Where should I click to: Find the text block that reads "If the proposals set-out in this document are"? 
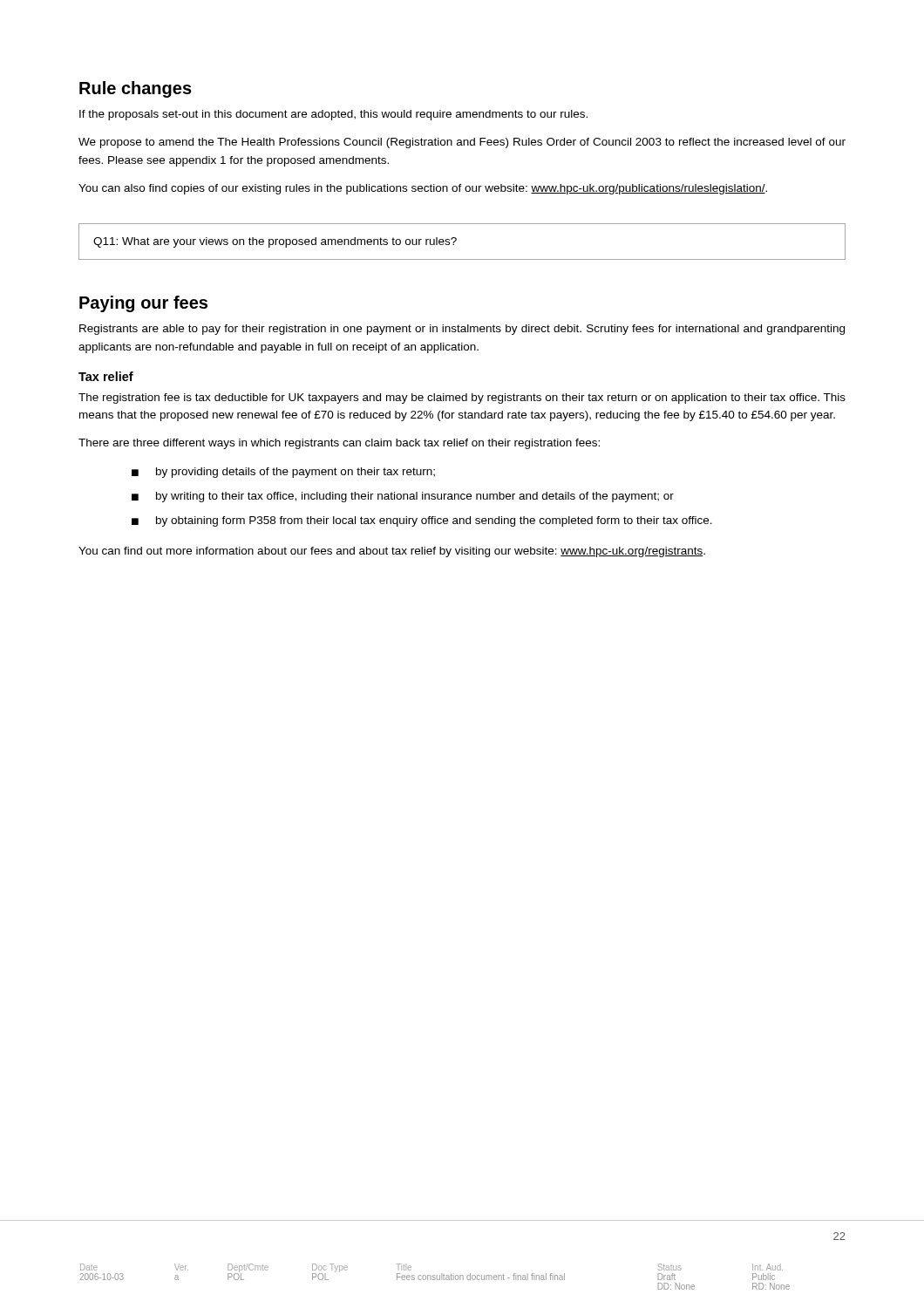coord(334,114)
